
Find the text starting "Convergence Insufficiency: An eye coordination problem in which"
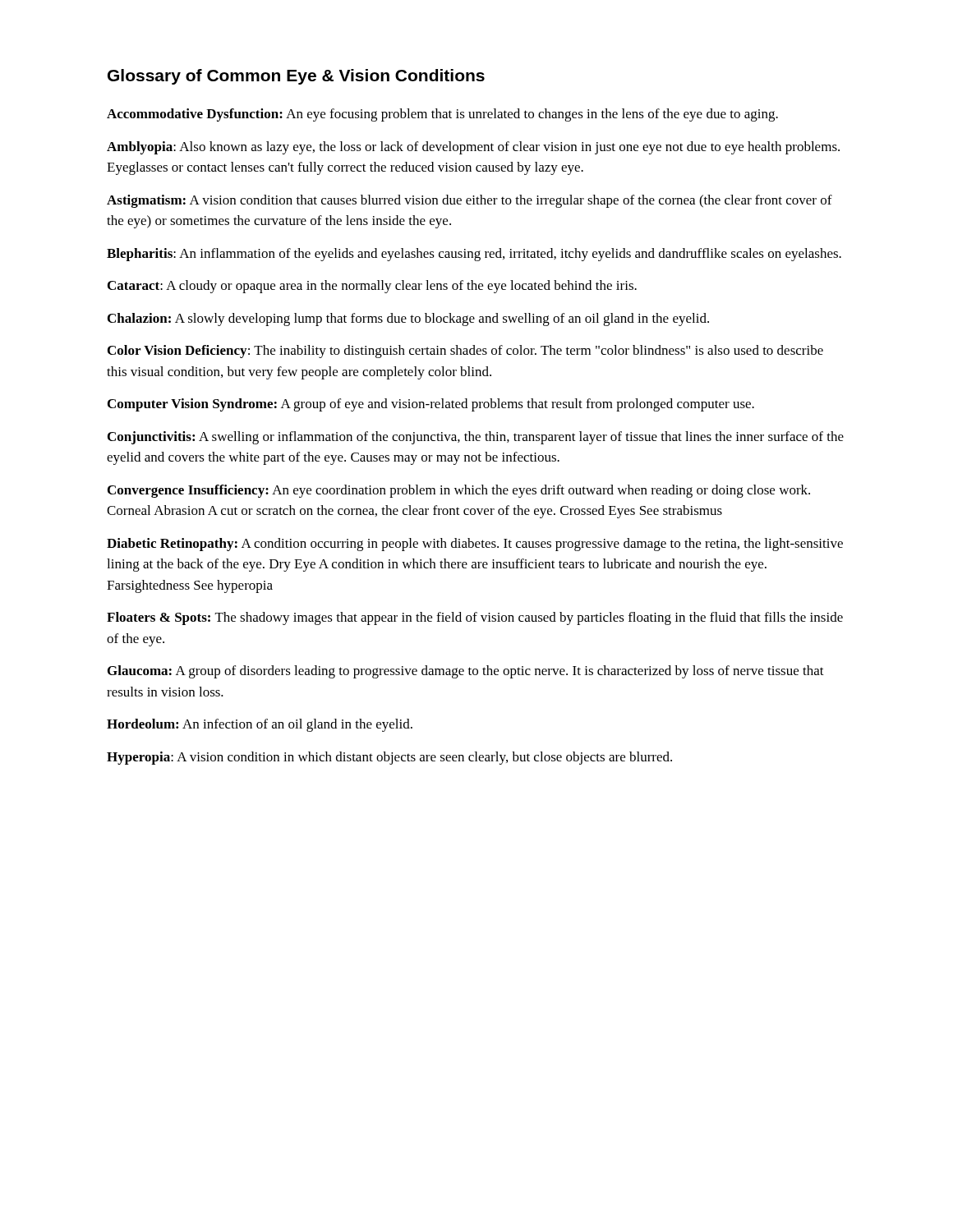point(459,500)
